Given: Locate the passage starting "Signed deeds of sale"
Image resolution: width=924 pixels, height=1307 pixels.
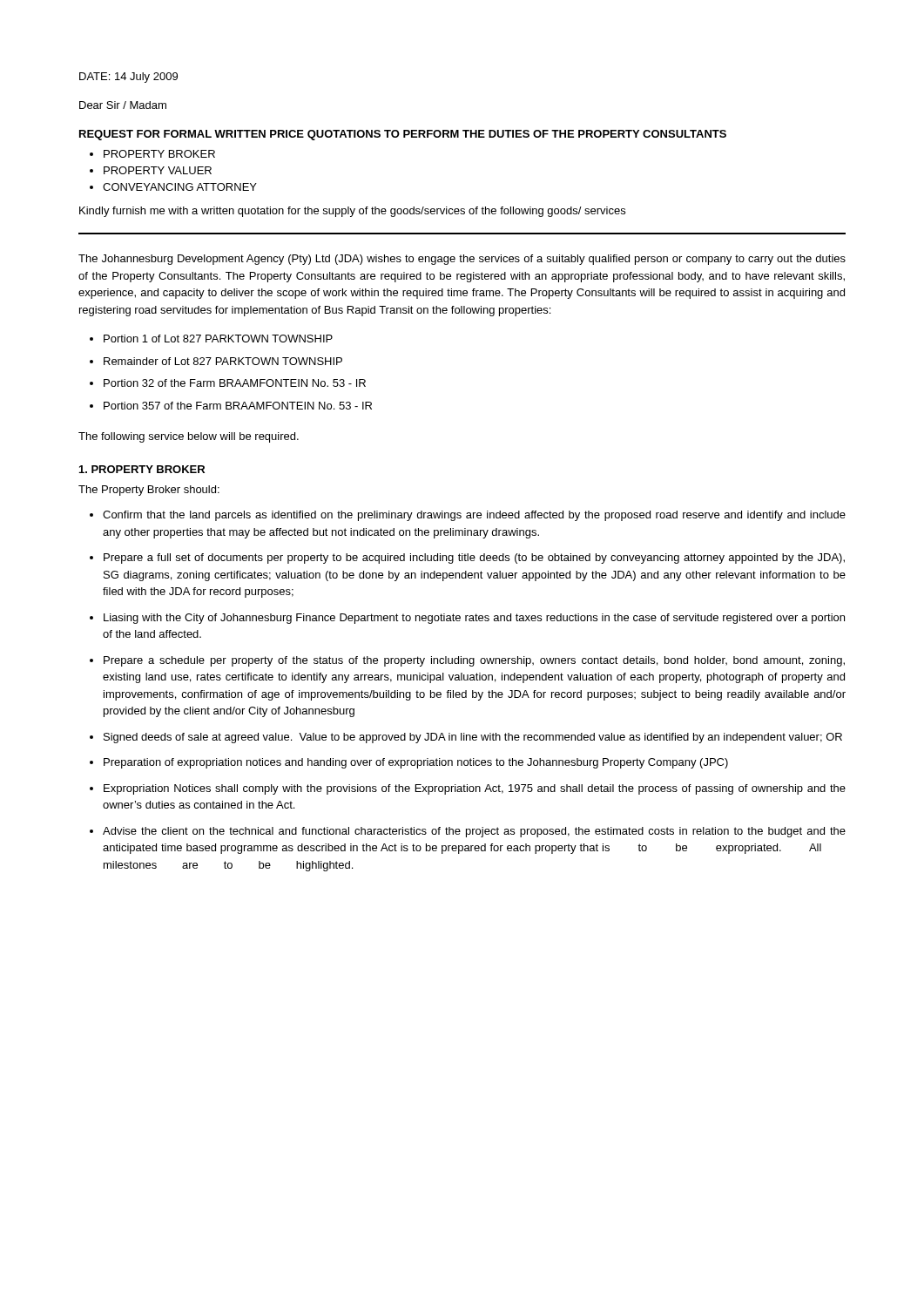Looking at the screenshot, I should [473, 736].
